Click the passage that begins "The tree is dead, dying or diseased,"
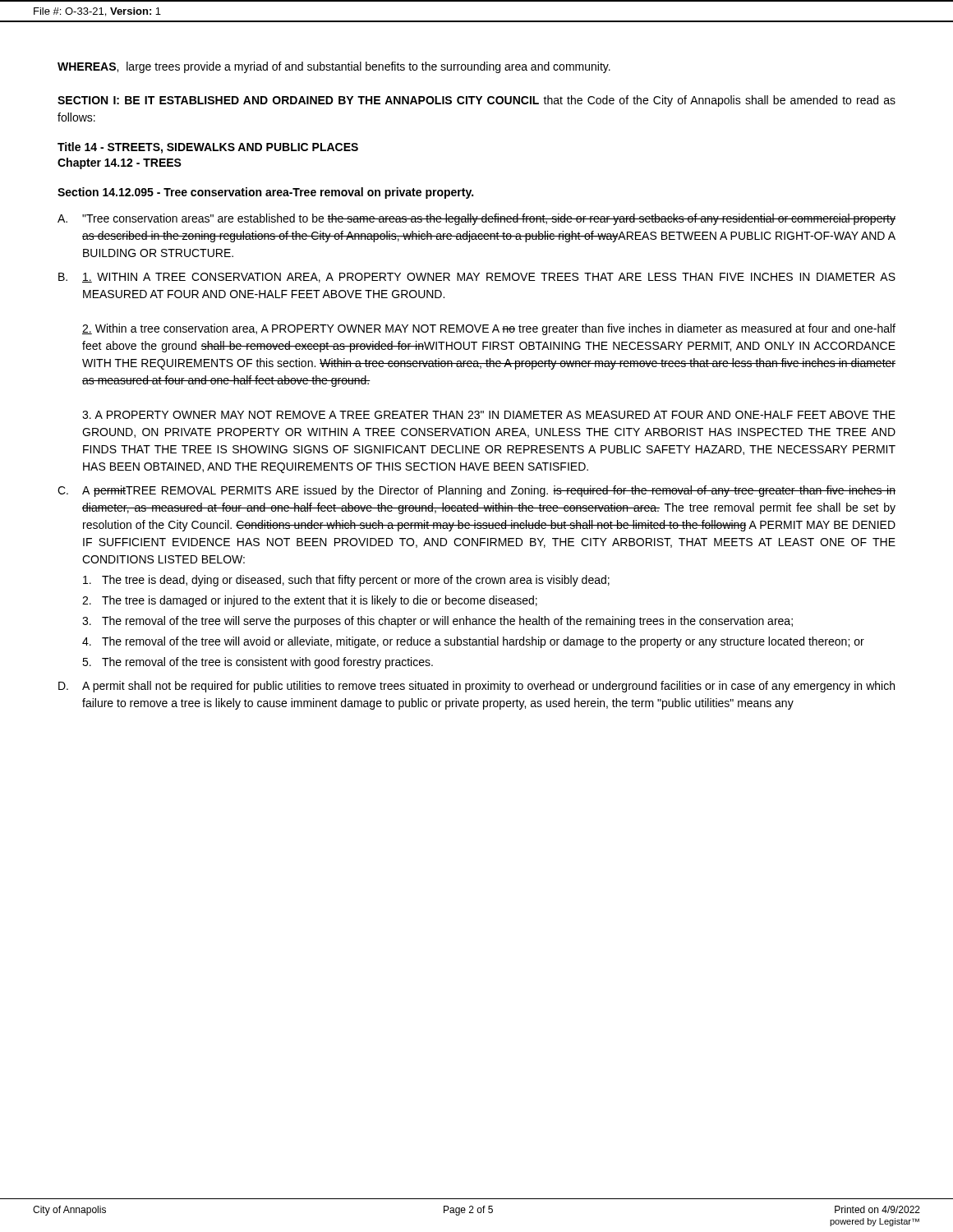953x1232 pixels. [x=489, y=581]
